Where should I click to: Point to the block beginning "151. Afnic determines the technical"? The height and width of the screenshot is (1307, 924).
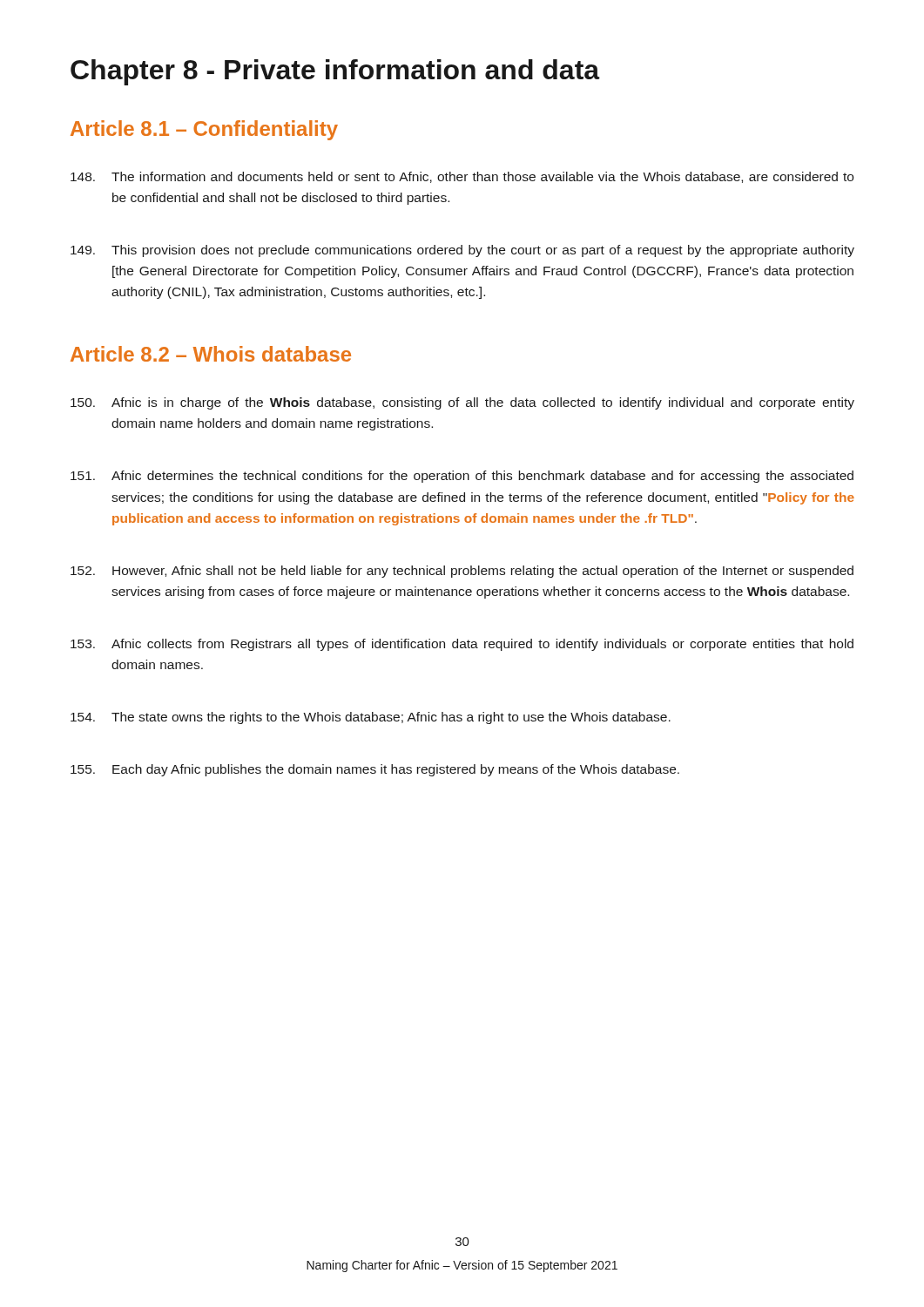[462, 497]
